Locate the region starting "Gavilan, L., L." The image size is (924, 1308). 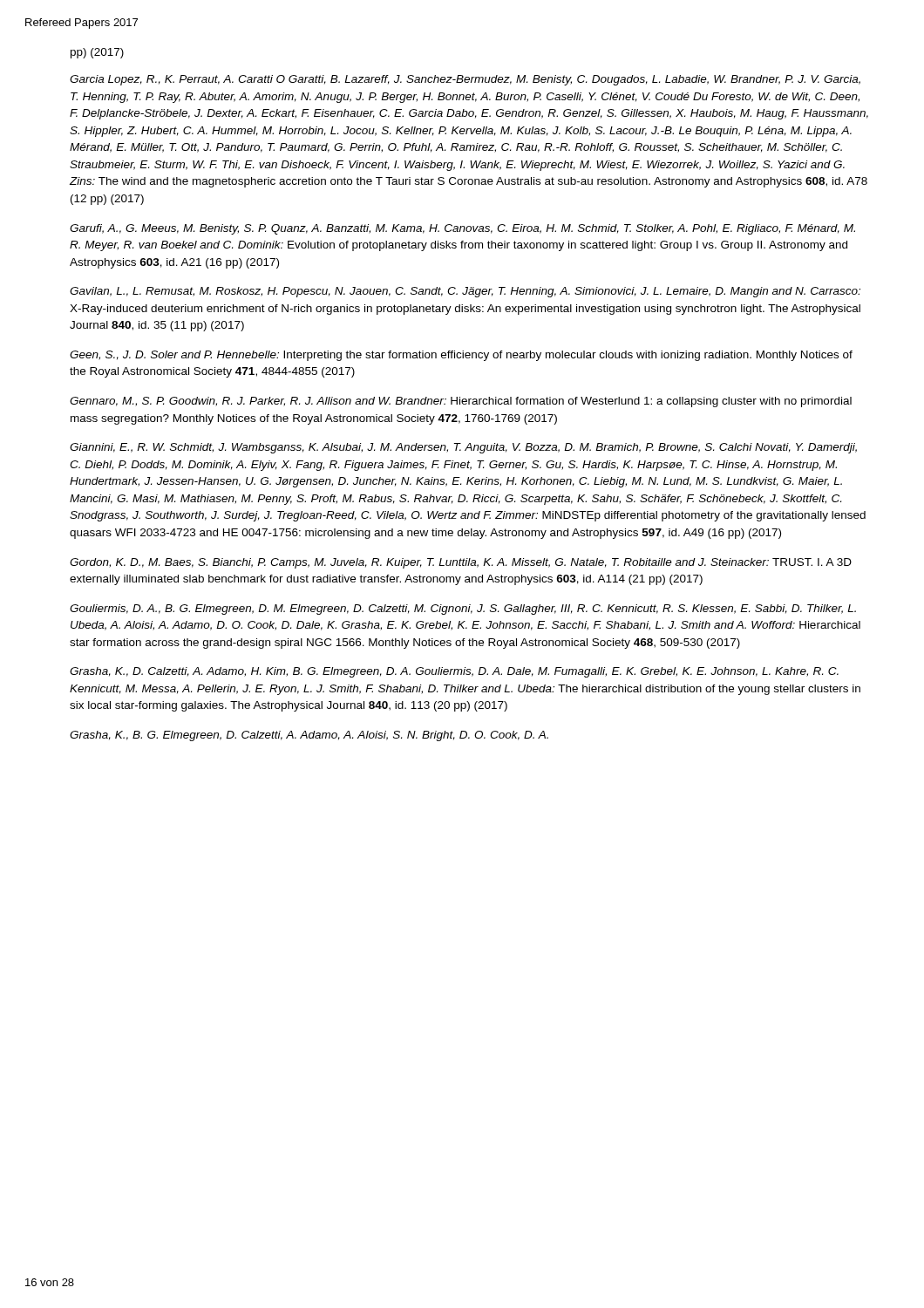tap(465, 308)
